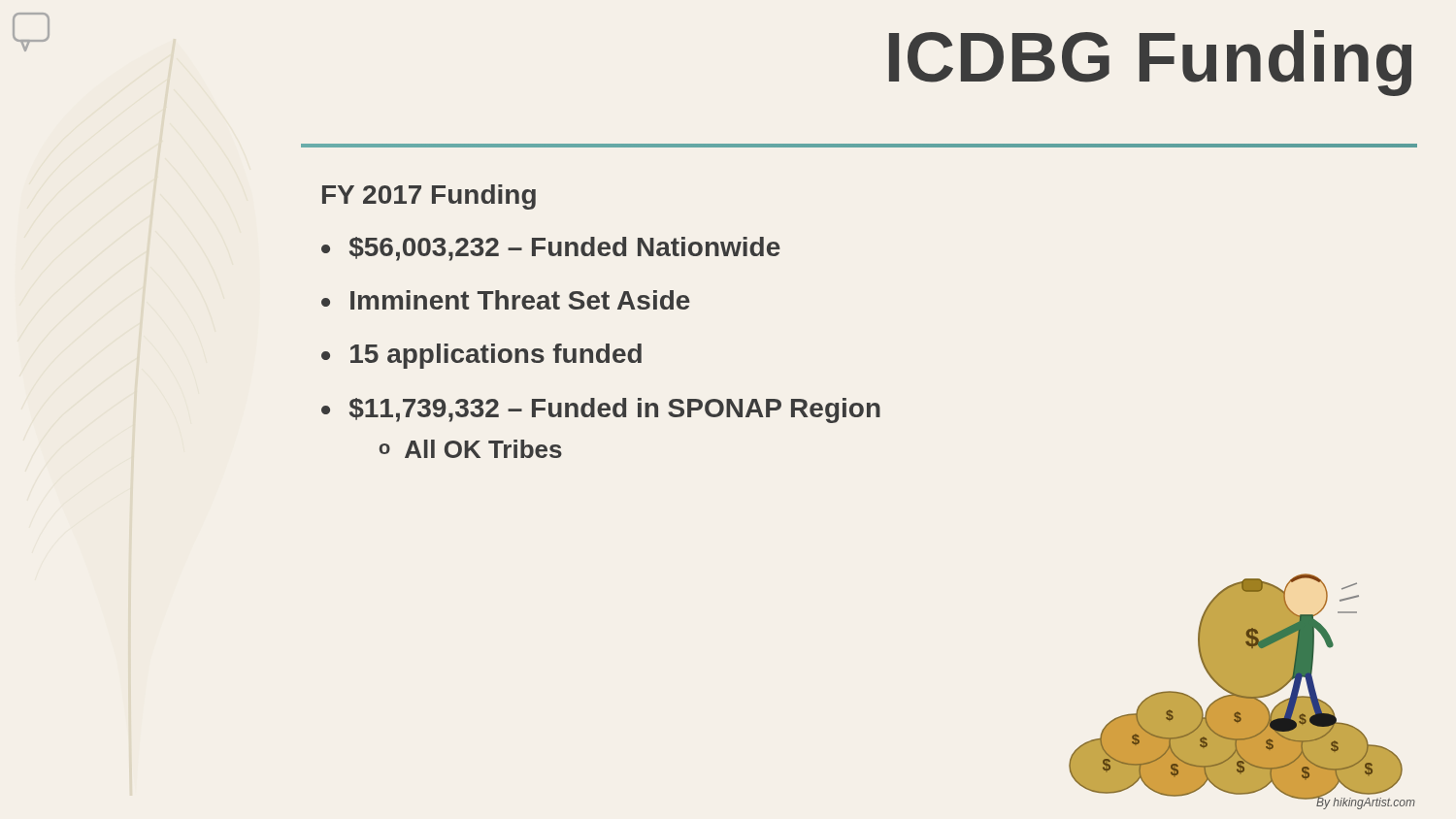Where does it say "ICDBG Funding"?
Screen dimensions: 819x1456
pos(859,57)
